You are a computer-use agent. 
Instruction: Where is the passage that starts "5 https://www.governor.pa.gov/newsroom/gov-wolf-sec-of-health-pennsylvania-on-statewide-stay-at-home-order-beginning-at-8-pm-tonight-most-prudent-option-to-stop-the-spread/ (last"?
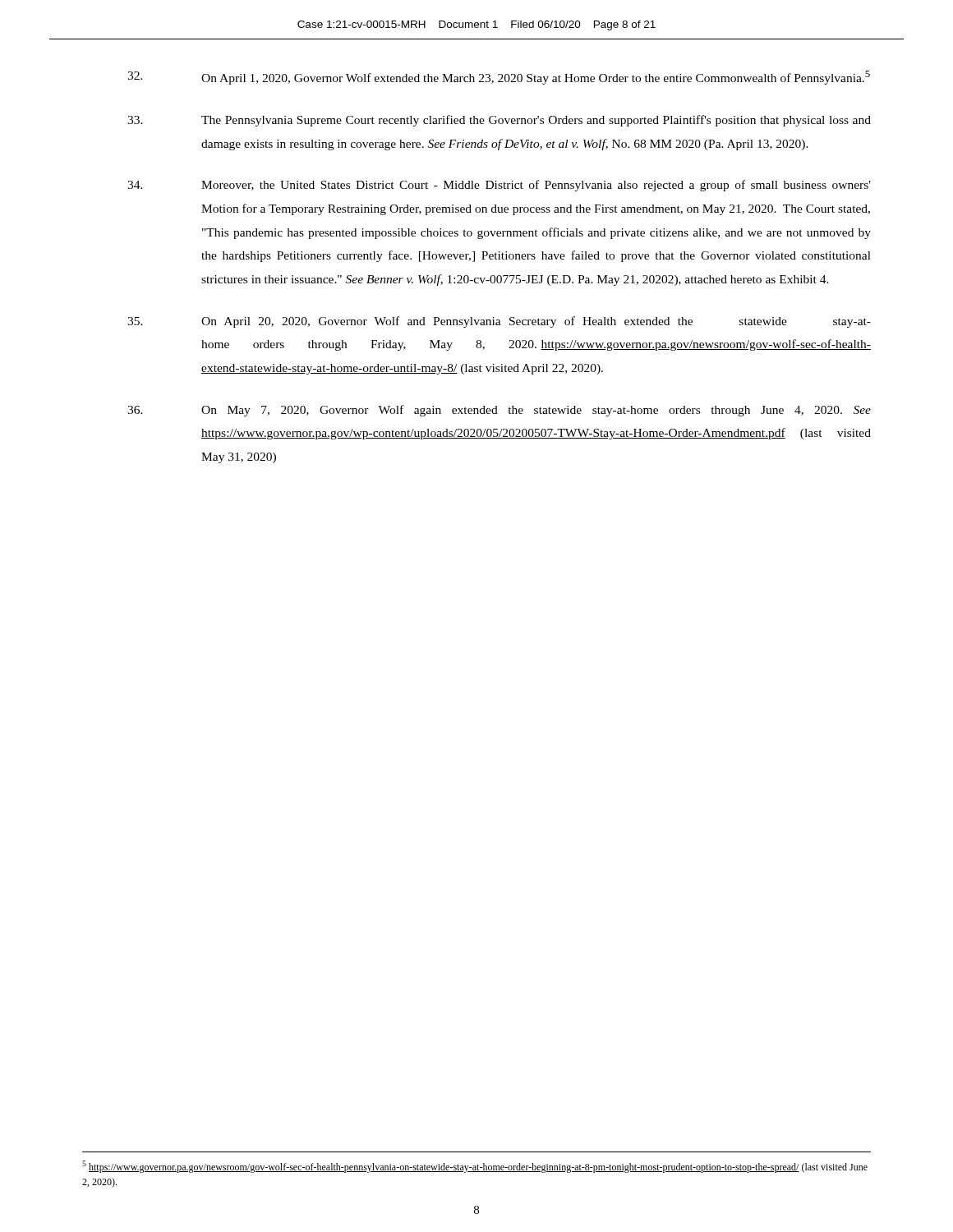point(476,1173)
